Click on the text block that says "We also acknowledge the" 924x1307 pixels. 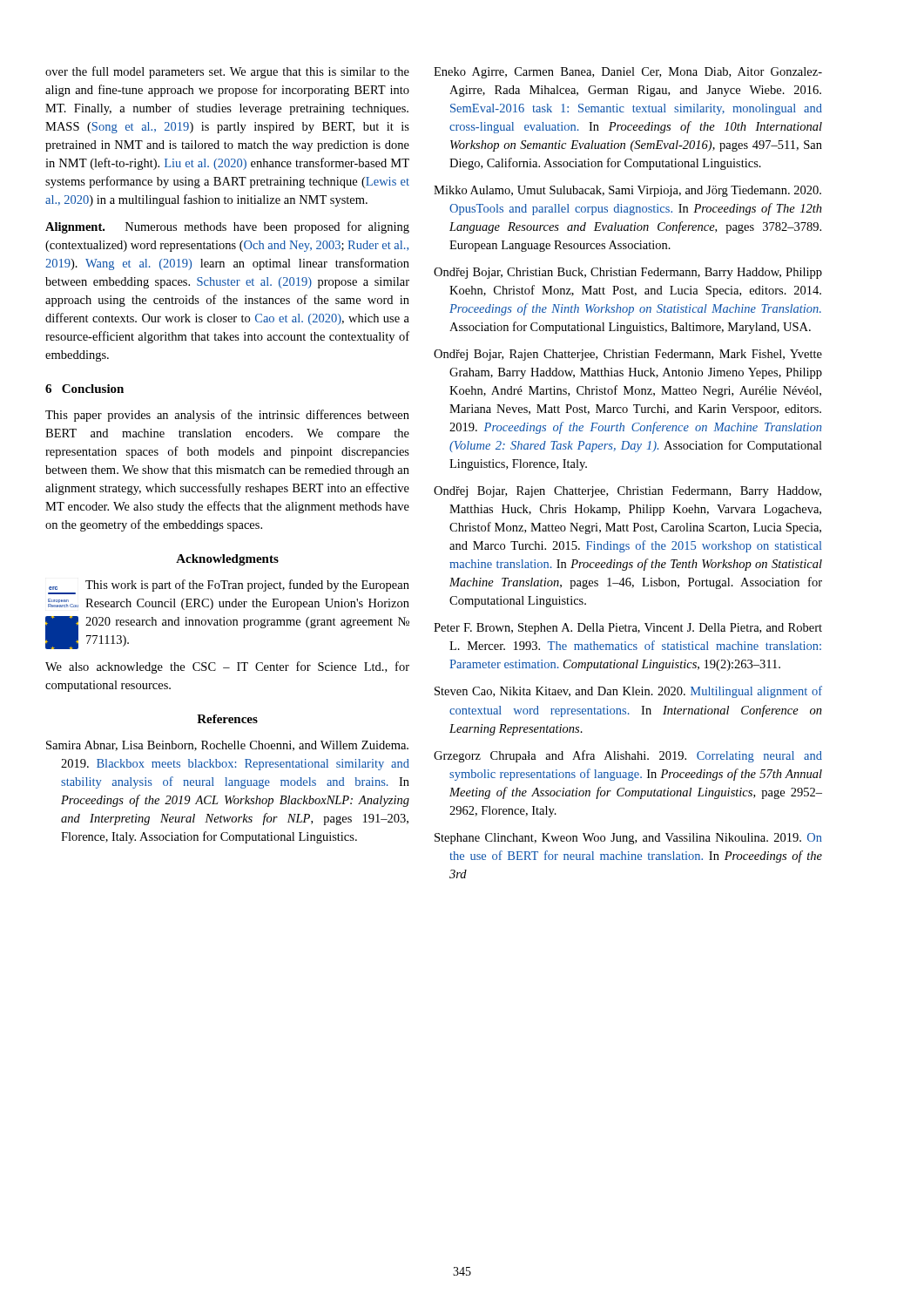(227, 676)
